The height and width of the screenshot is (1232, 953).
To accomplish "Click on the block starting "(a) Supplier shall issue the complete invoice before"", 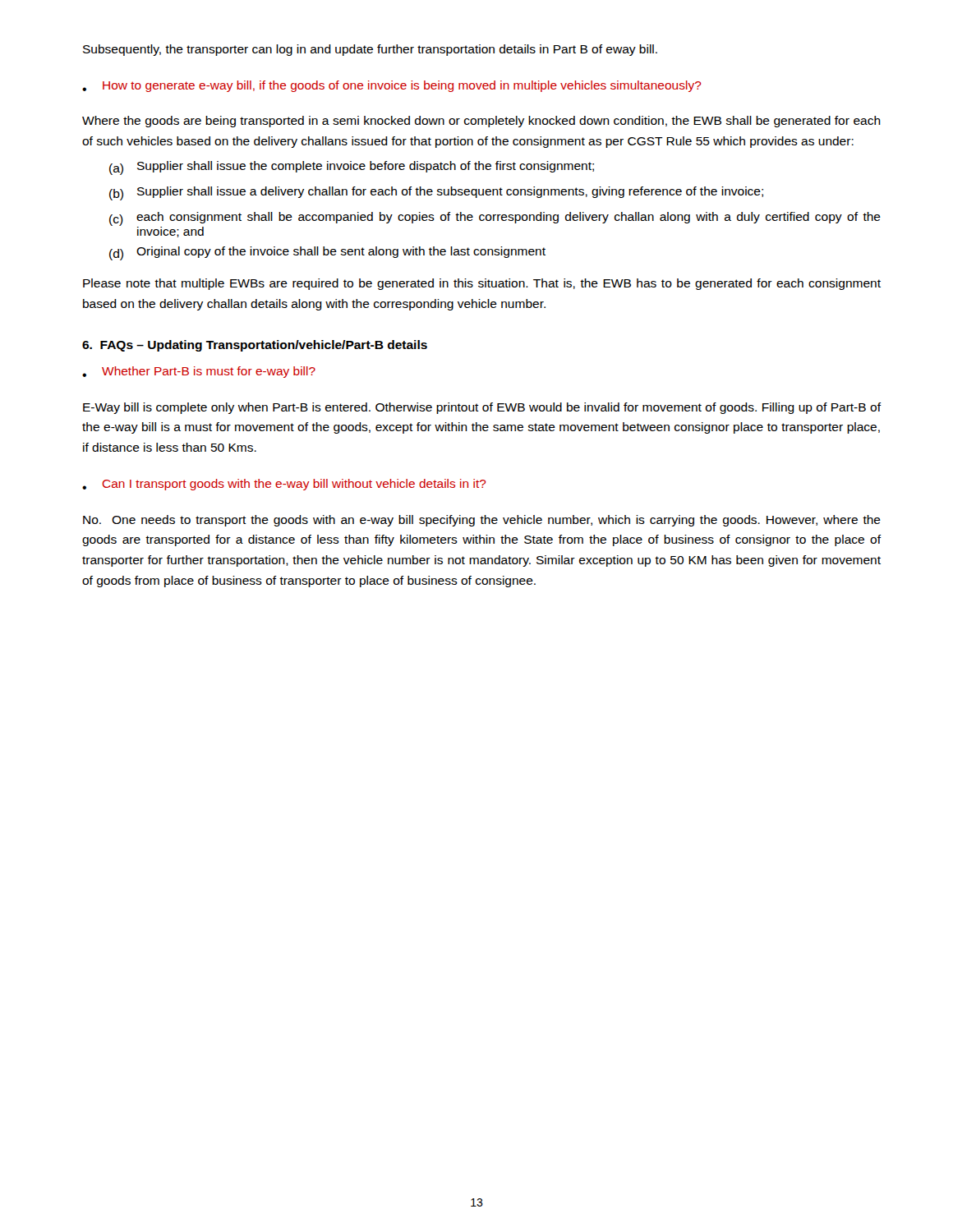I will [495, 169].
